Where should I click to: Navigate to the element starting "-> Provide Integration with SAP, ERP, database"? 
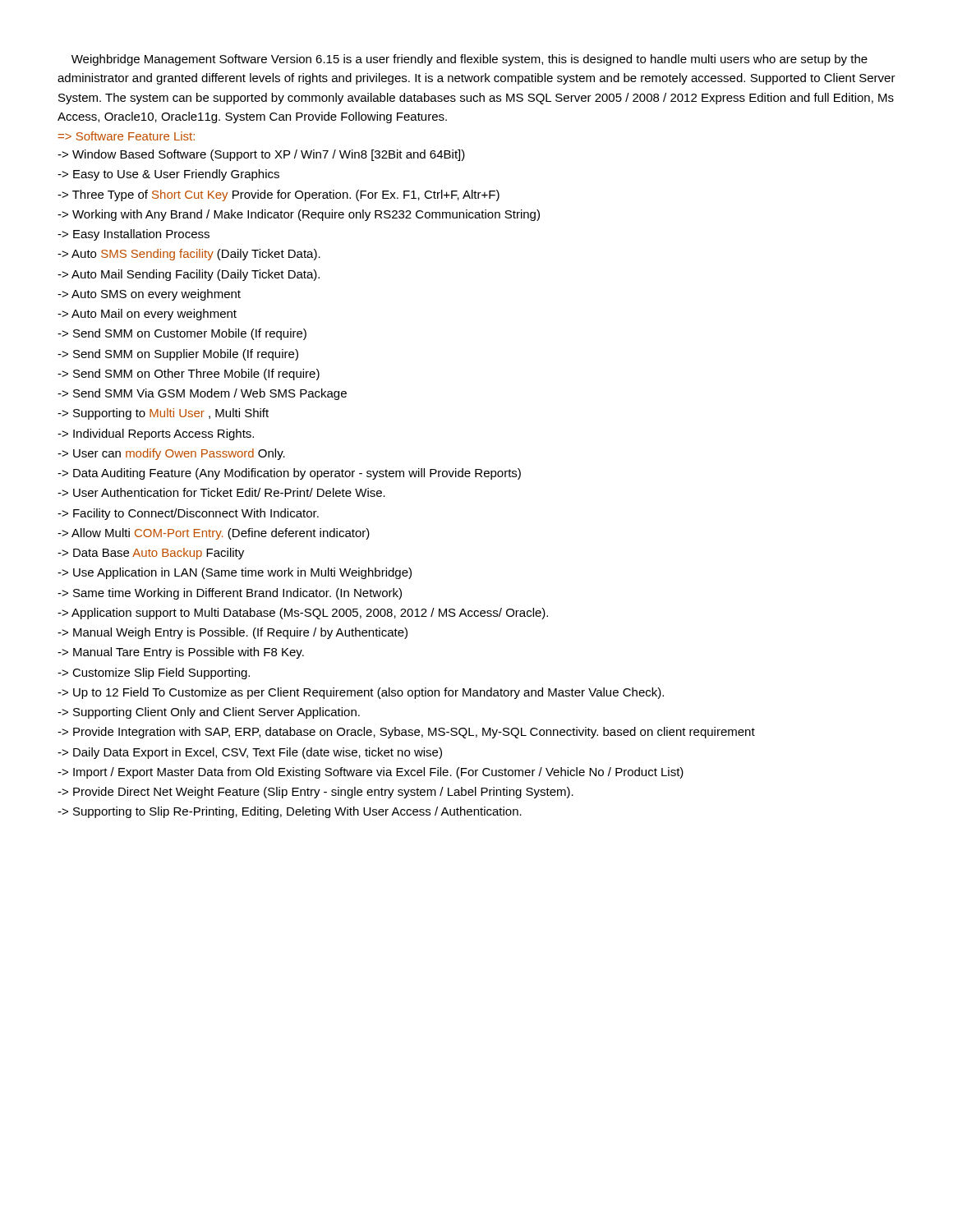(x=406, y=732)
